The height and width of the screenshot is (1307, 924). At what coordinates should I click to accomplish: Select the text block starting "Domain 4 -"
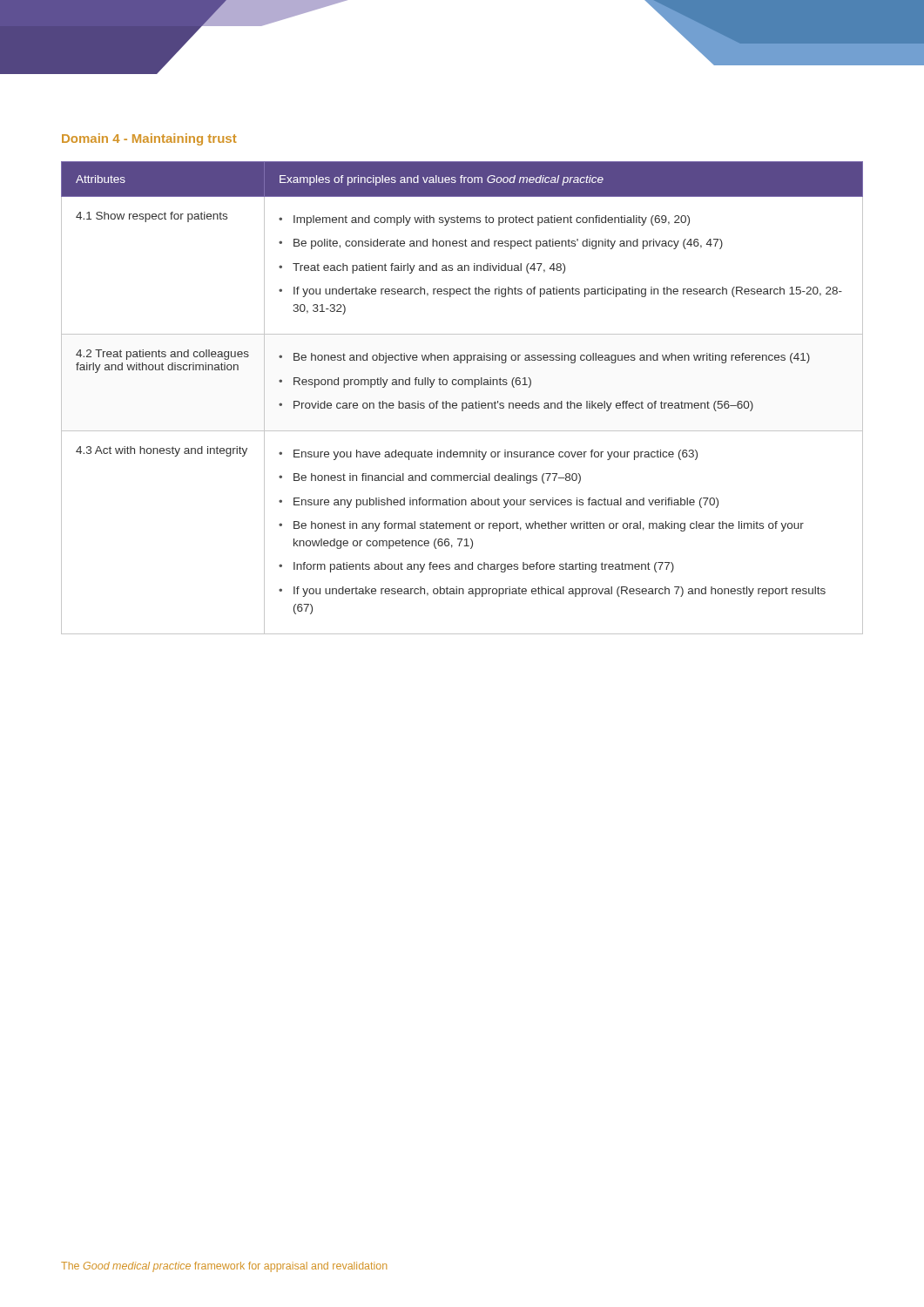pyautogui.click(x=149, y=138)
